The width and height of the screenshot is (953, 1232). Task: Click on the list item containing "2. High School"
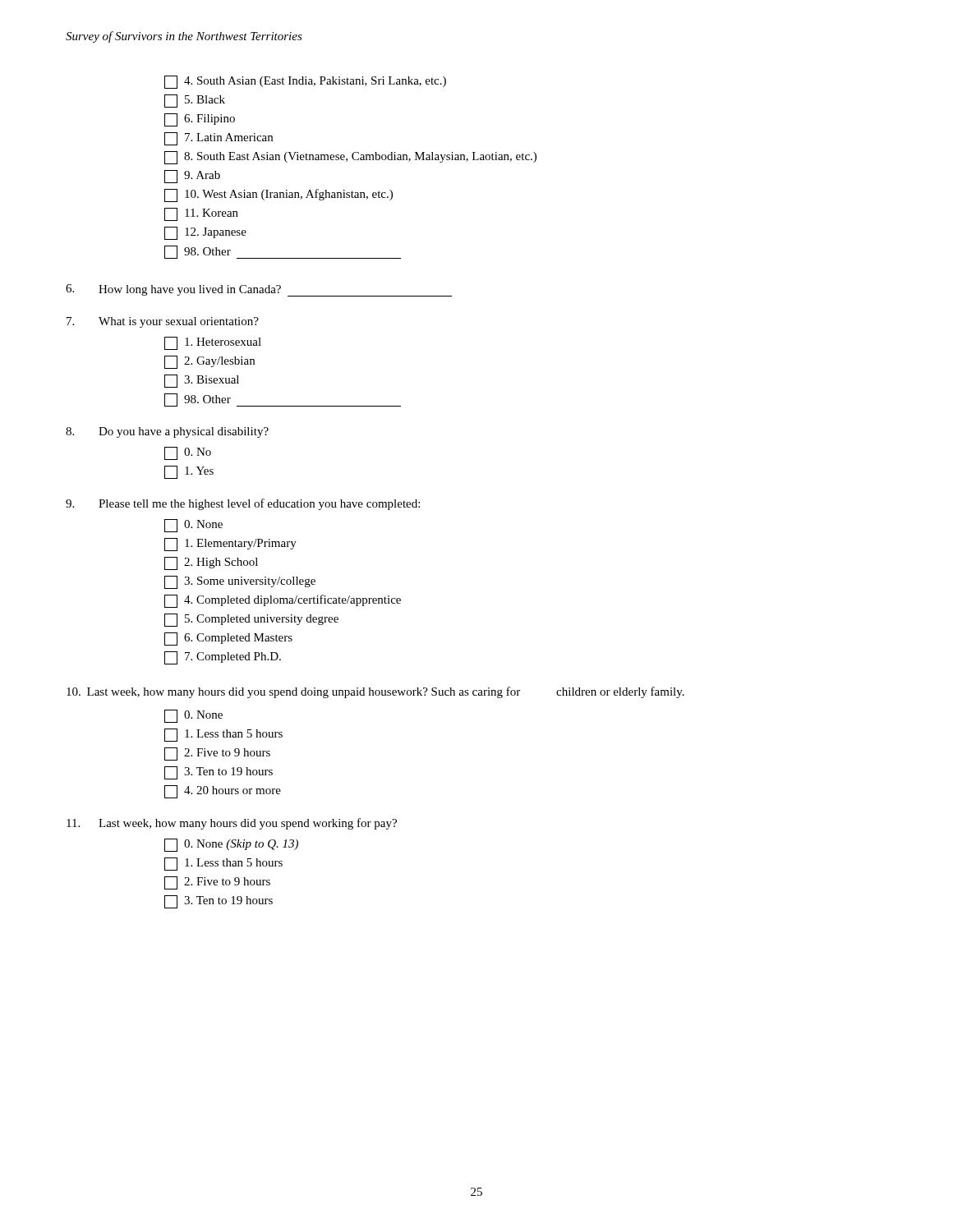211,563
